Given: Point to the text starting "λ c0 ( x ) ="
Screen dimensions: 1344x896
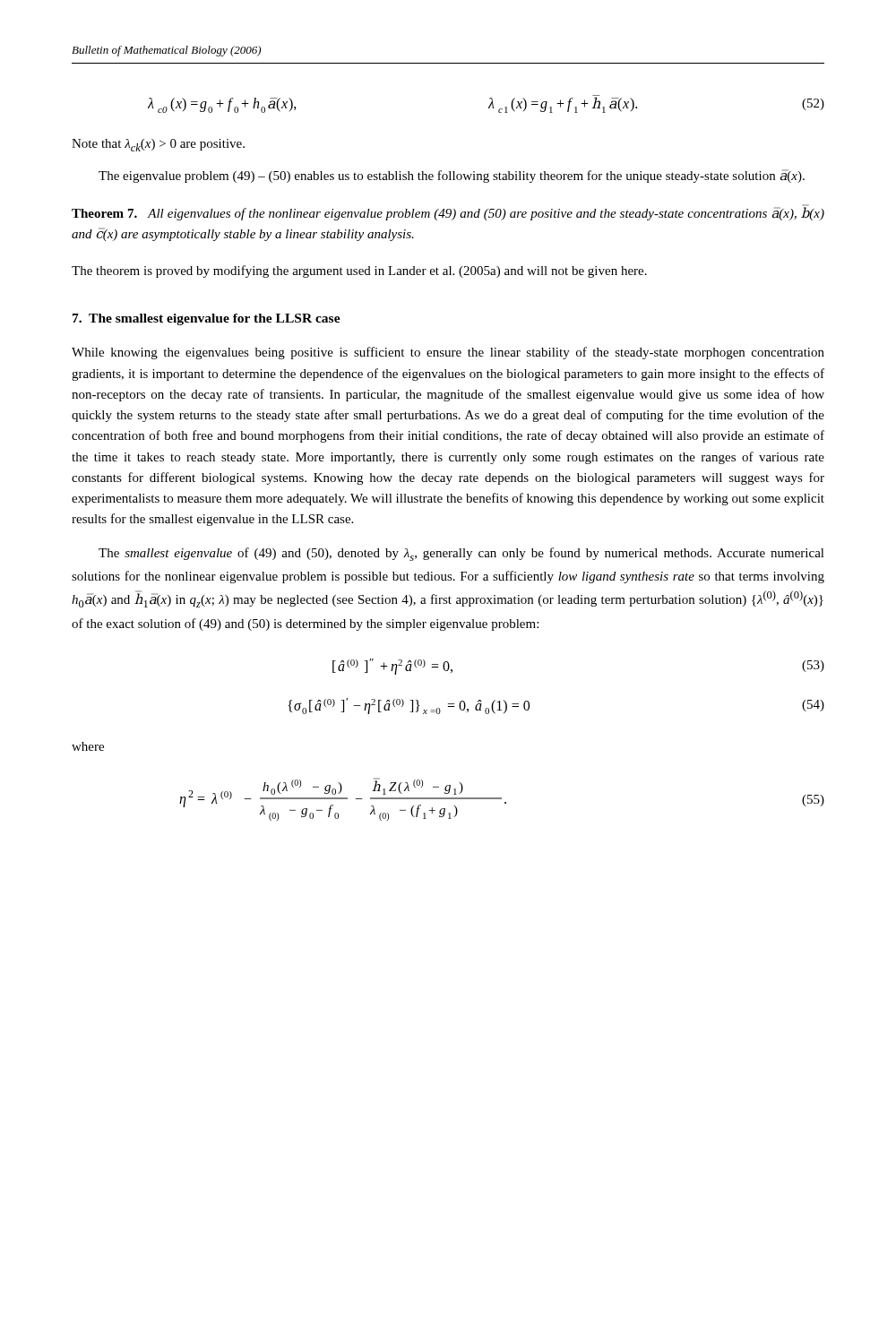Looking at the screenshot, I should [x=486, y=103].
